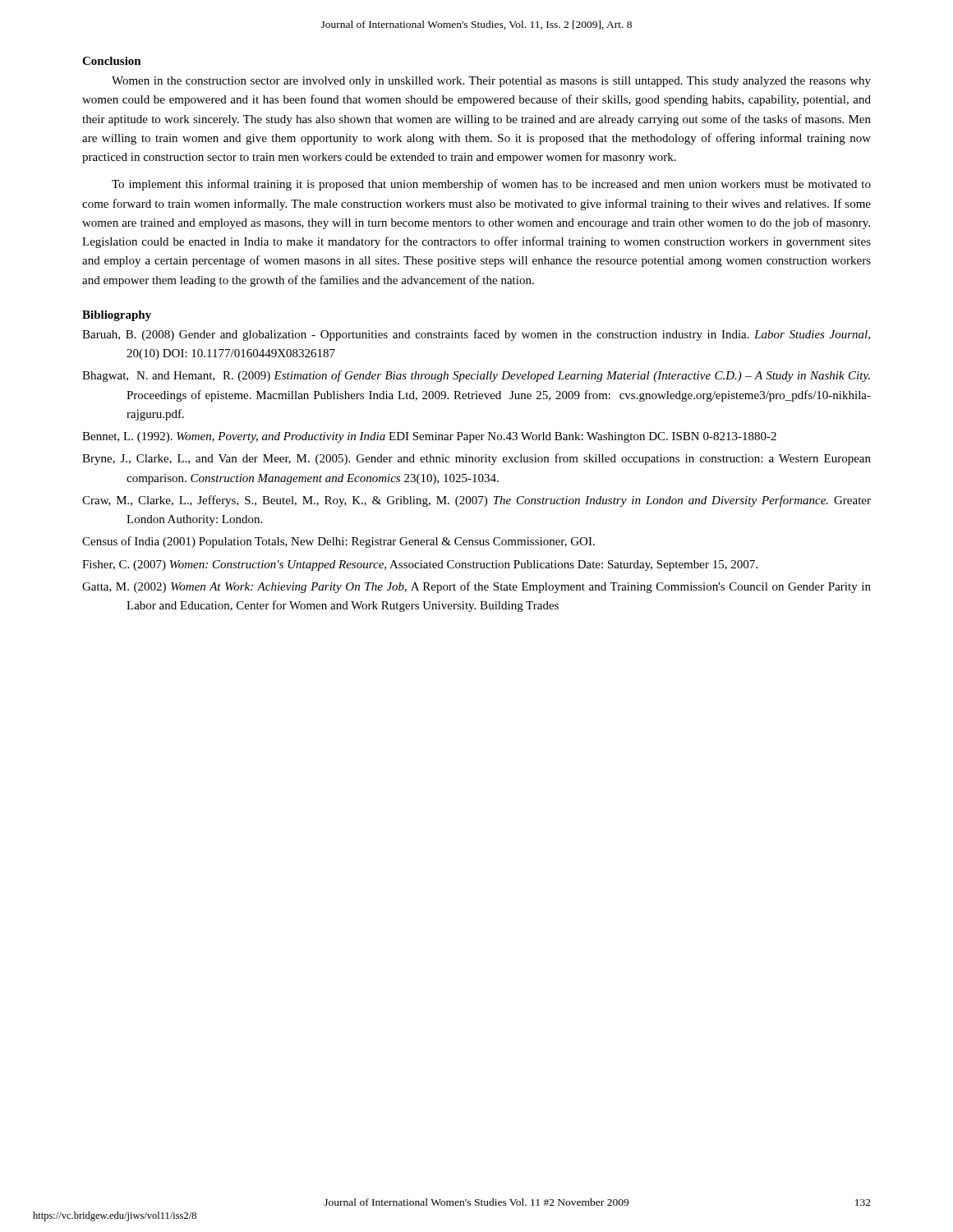Click the passage that begins "Bennet, L. (1992). Women, Poverty, and Productivity in"
This screenshot has height=1232, width=953.
point(429,436)
